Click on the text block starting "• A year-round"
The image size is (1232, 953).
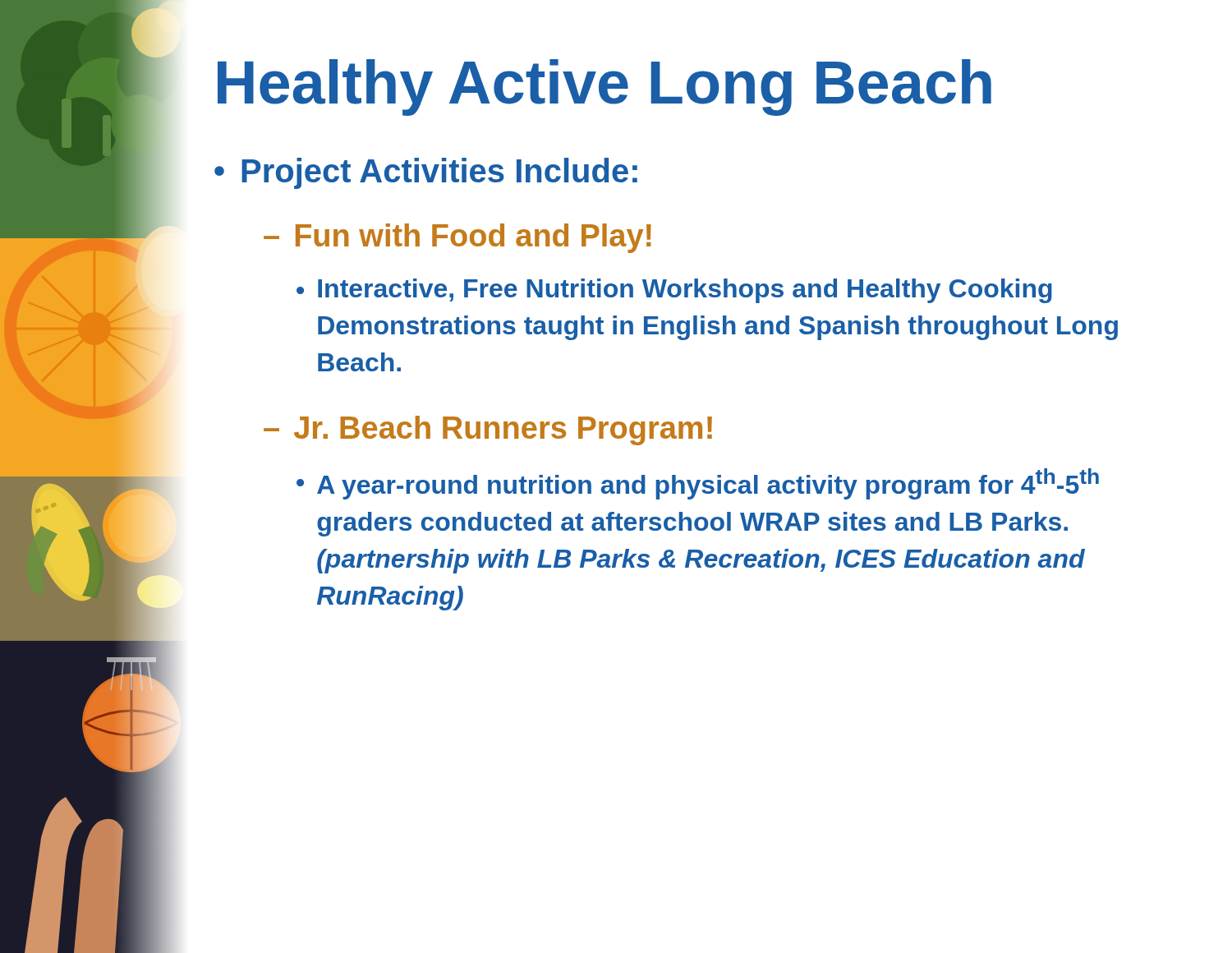click(x=727, y=538)
